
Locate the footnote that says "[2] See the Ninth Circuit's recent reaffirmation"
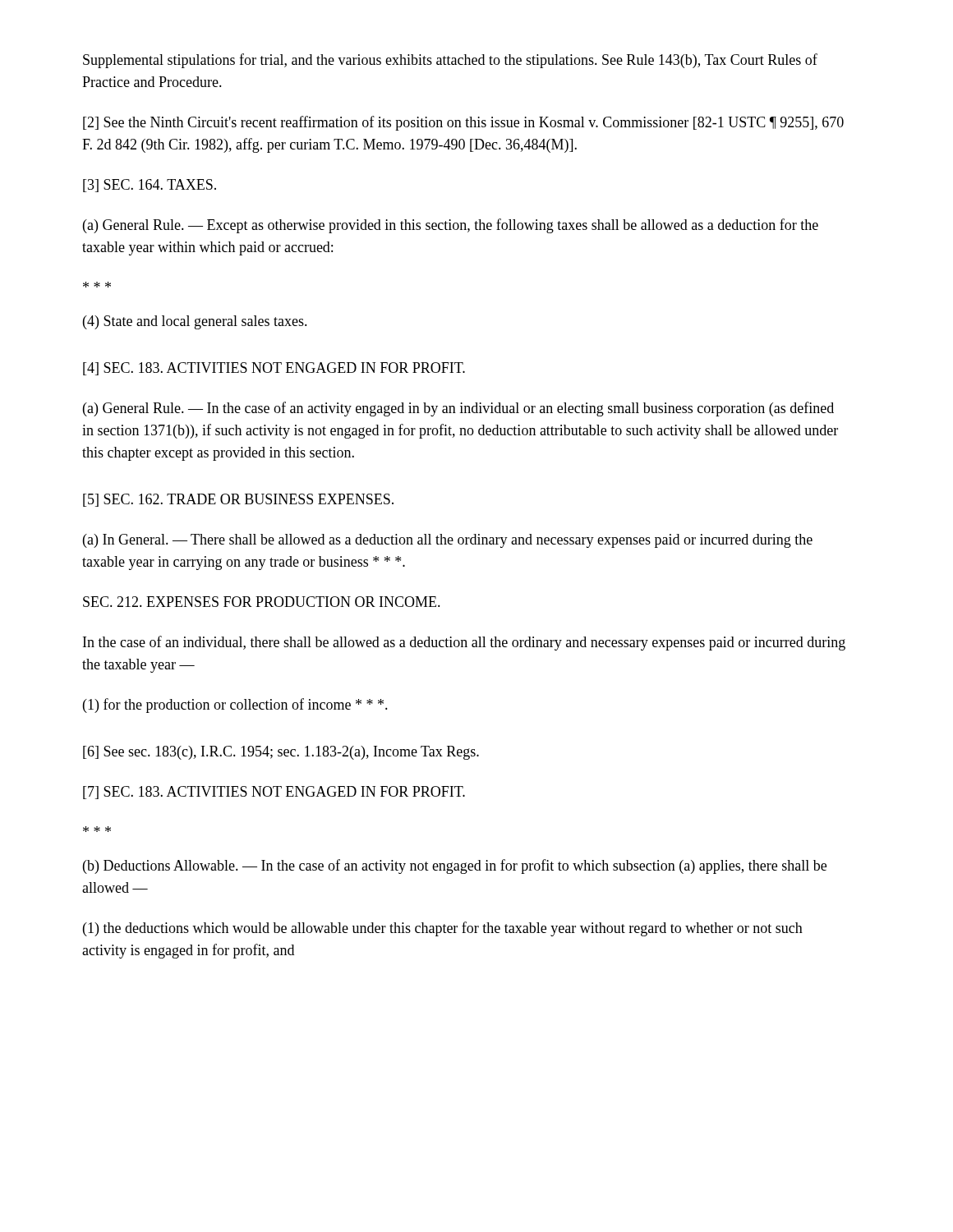pos(463,133)
